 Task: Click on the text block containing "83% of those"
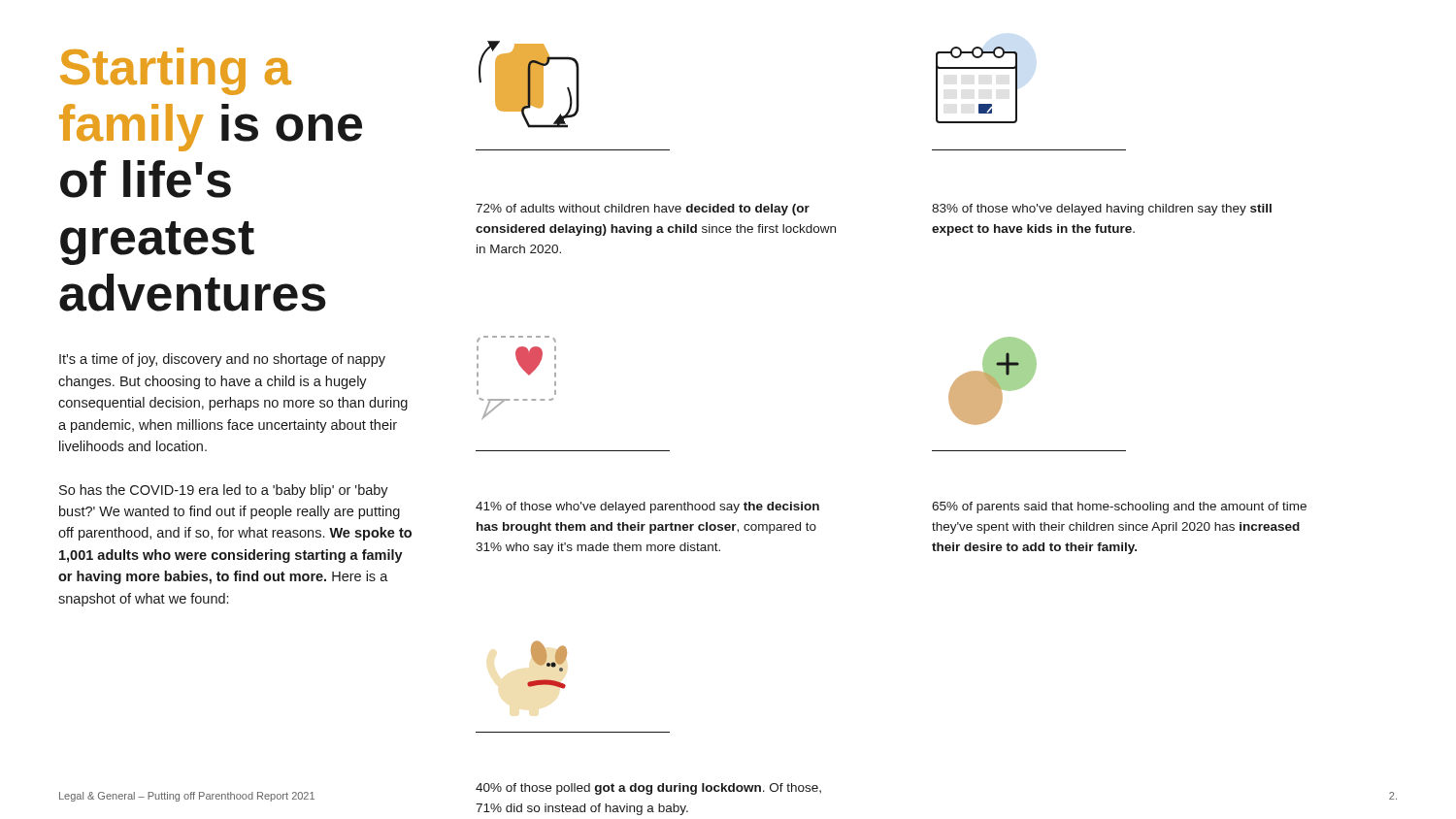click(1102, 218)
